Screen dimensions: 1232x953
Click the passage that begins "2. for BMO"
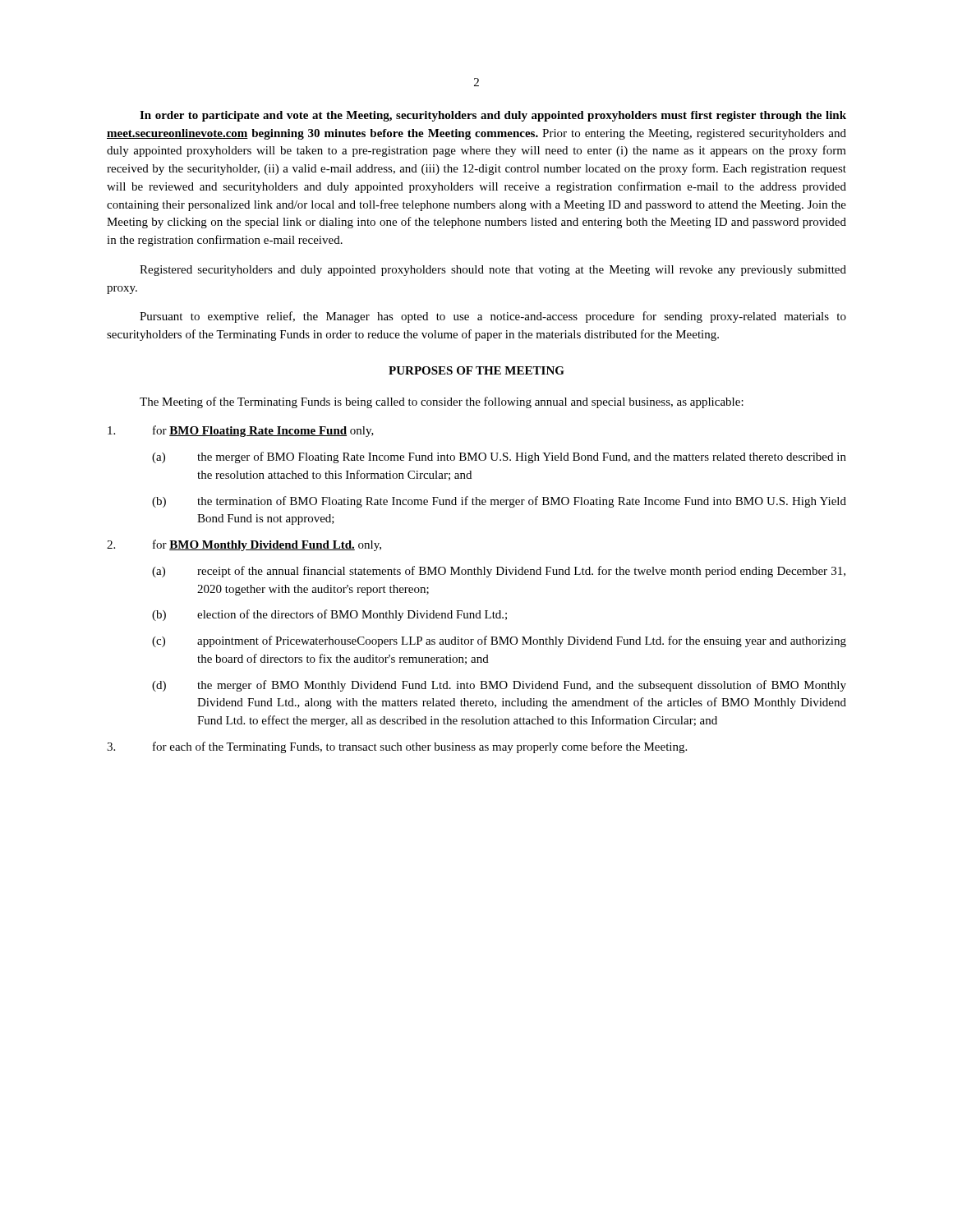(244, 545)
